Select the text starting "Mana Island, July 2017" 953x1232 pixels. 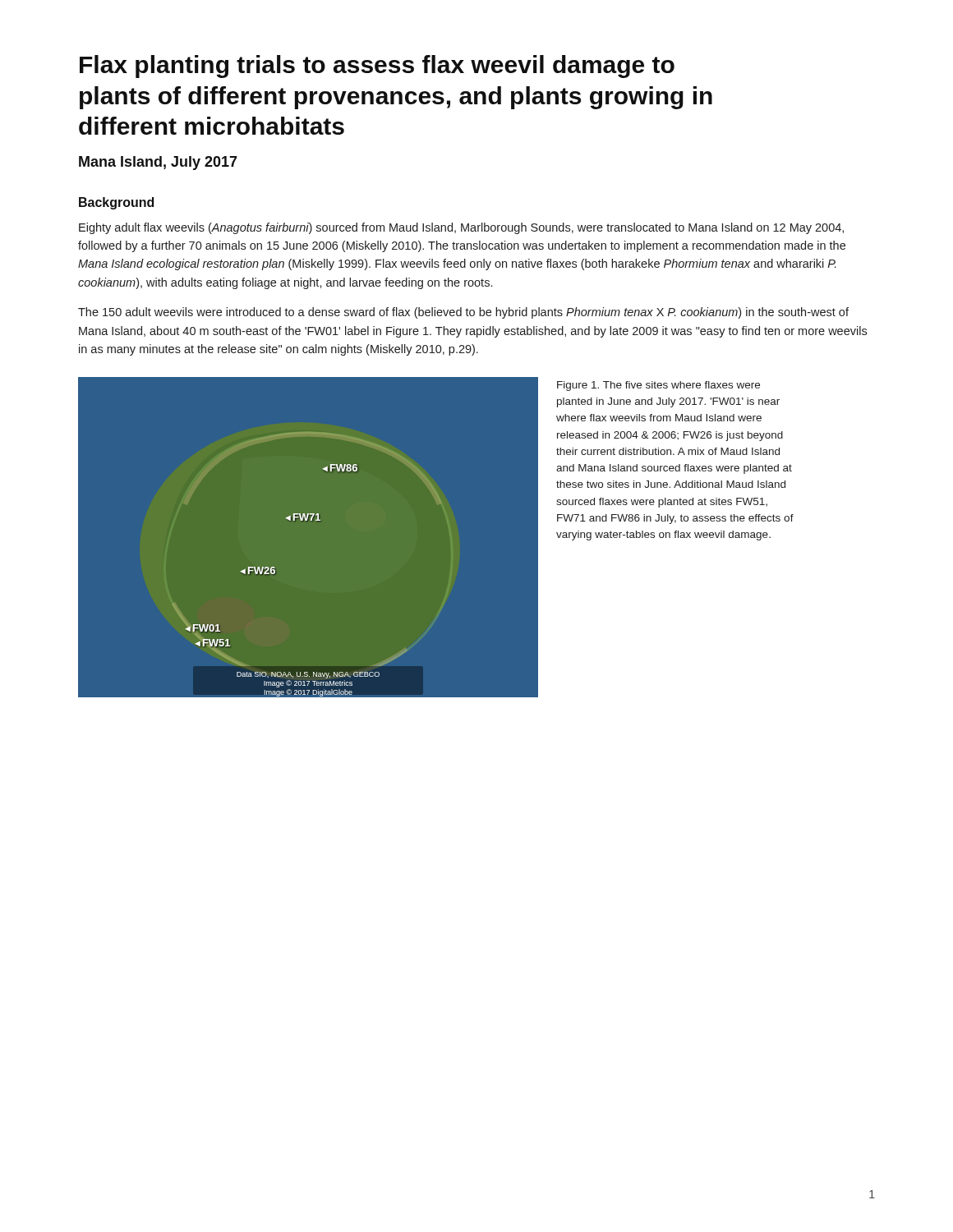pyautogui.click(x=158, y=163)
